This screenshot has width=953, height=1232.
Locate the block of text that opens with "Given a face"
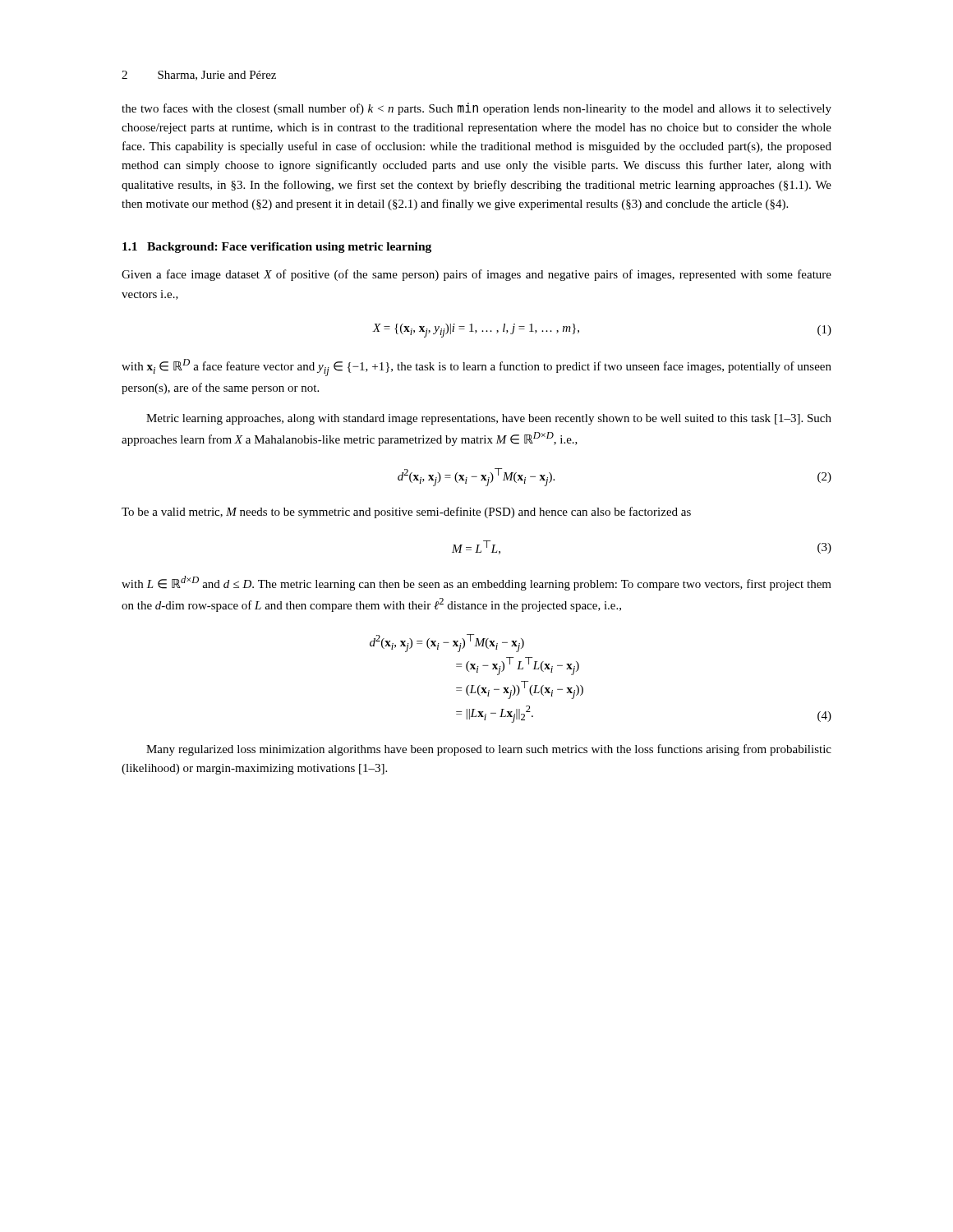click(476, 284)
